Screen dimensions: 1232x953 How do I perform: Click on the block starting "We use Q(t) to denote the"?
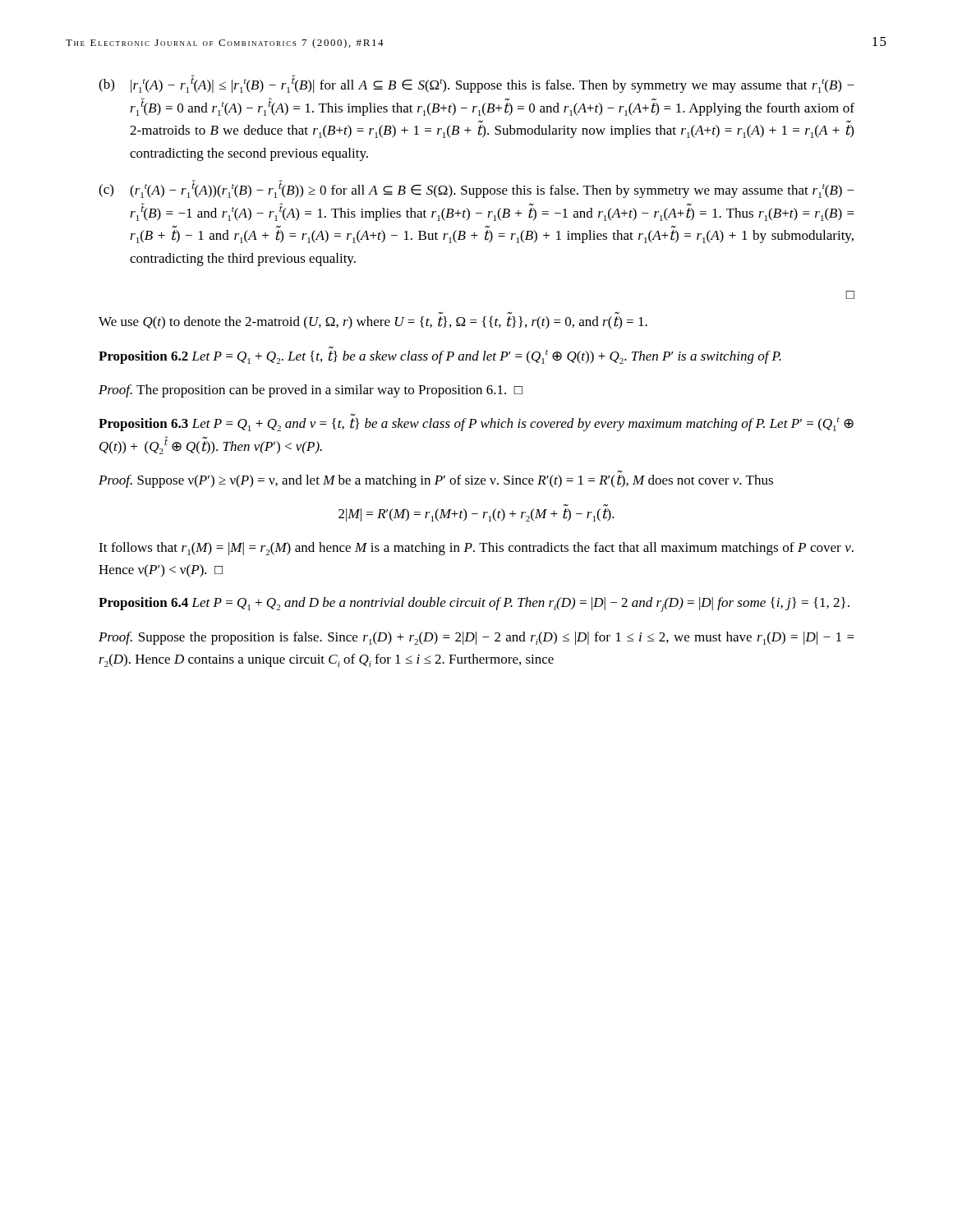coord(373,322)
